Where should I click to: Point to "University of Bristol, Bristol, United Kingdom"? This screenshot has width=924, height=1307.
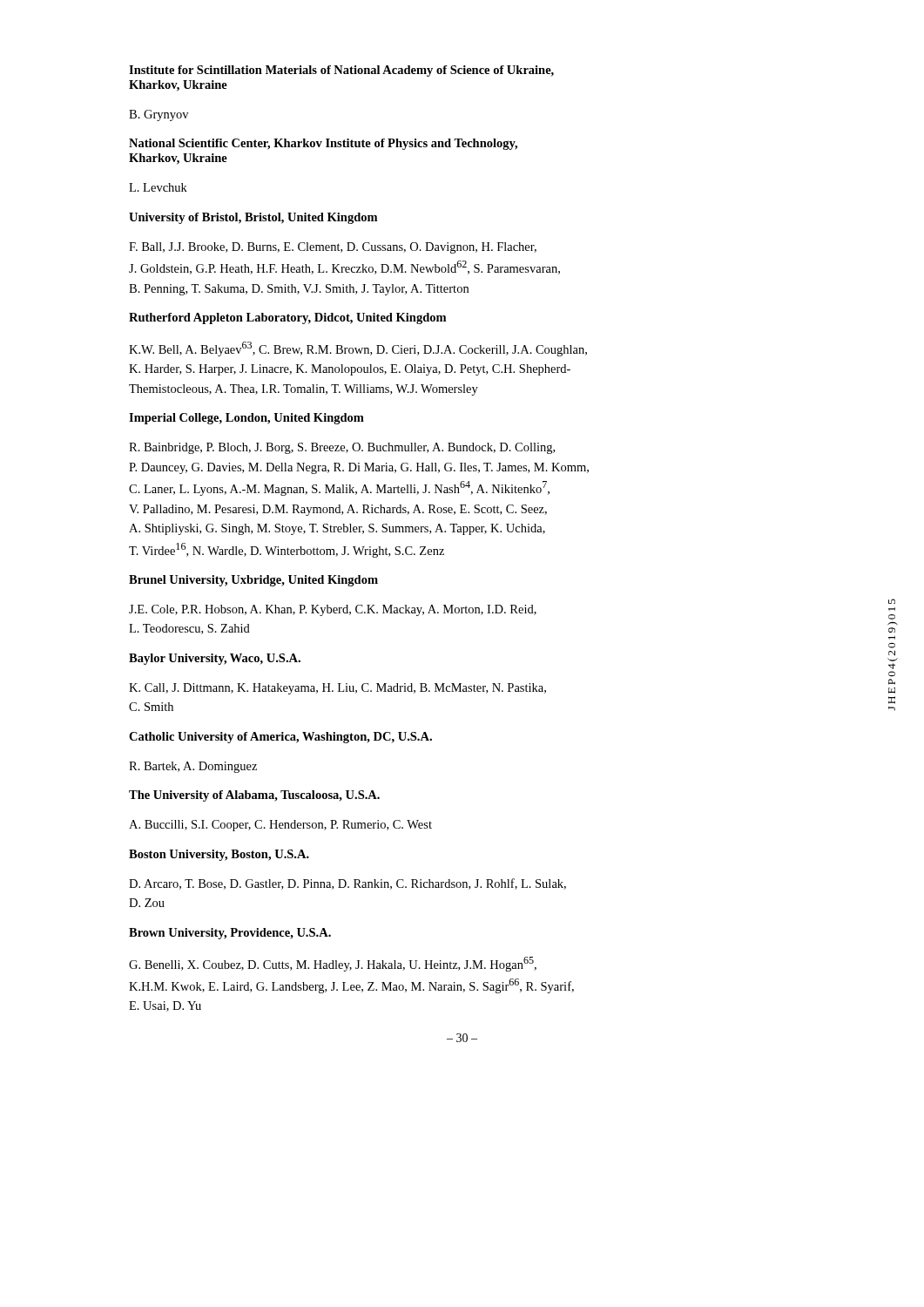pyautogui.click(x=253, y=218)
